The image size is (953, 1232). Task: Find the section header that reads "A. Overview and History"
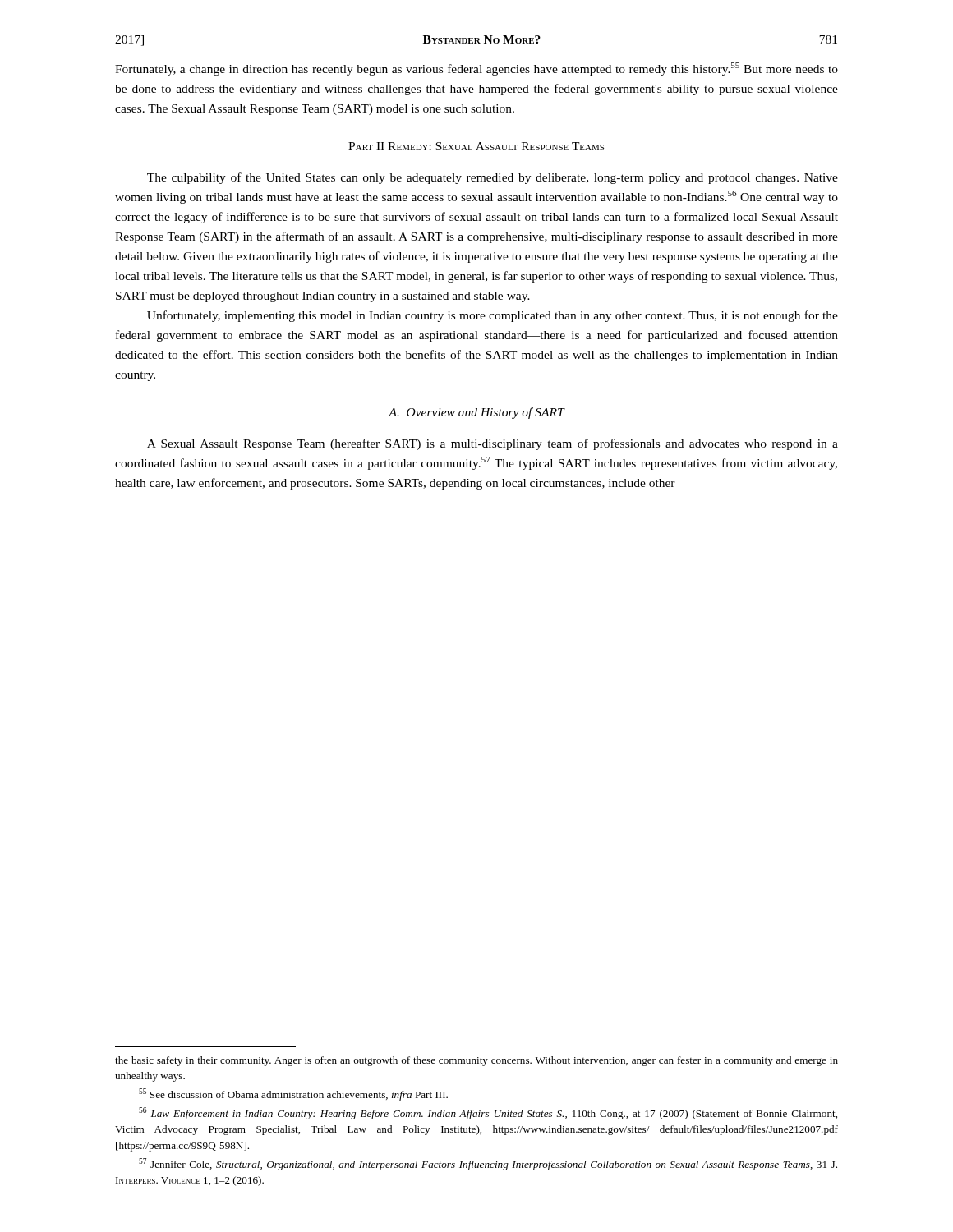(x=476, y=412)
